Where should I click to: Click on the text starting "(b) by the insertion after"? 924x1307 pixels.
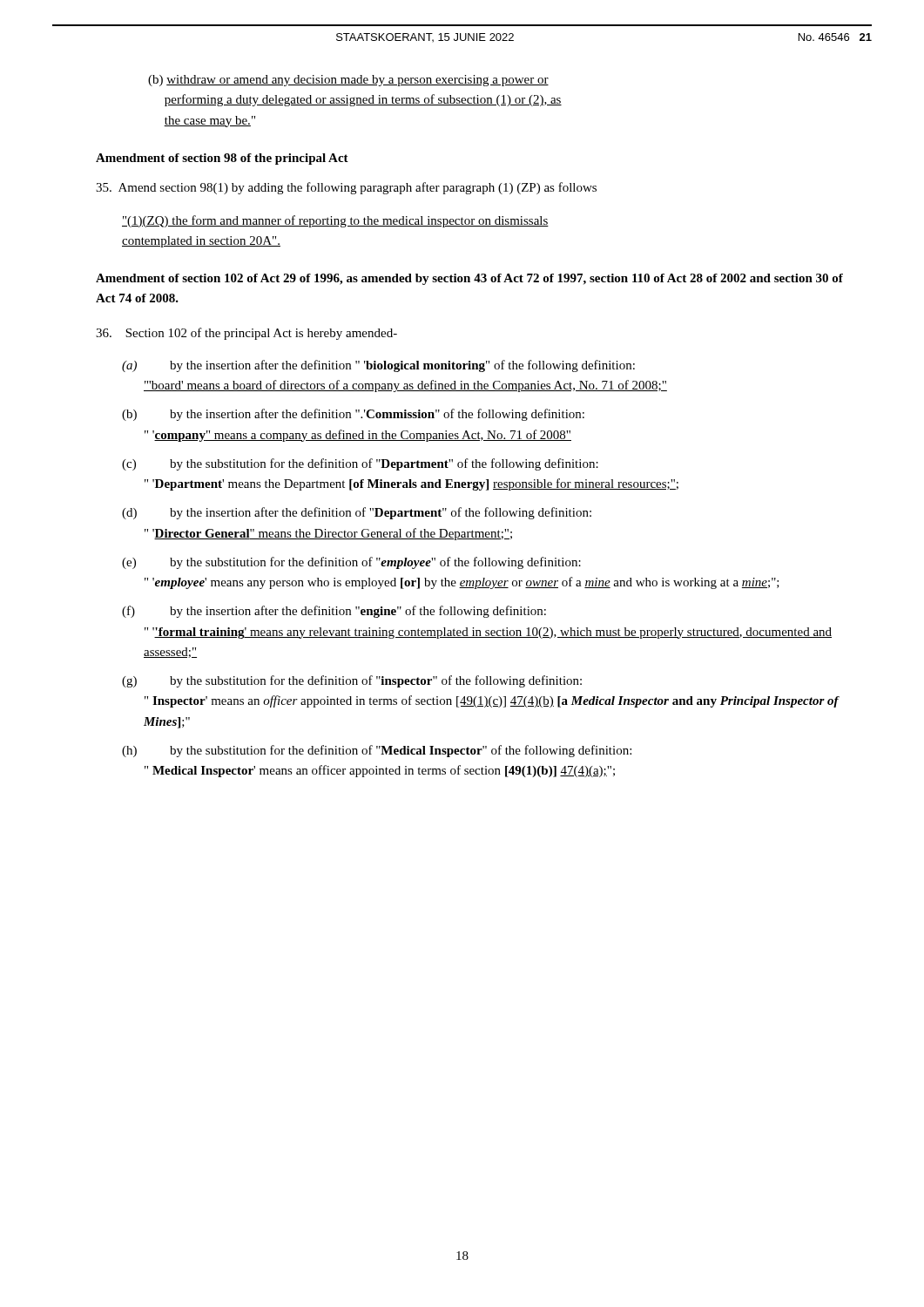click(x=471, y=425)
